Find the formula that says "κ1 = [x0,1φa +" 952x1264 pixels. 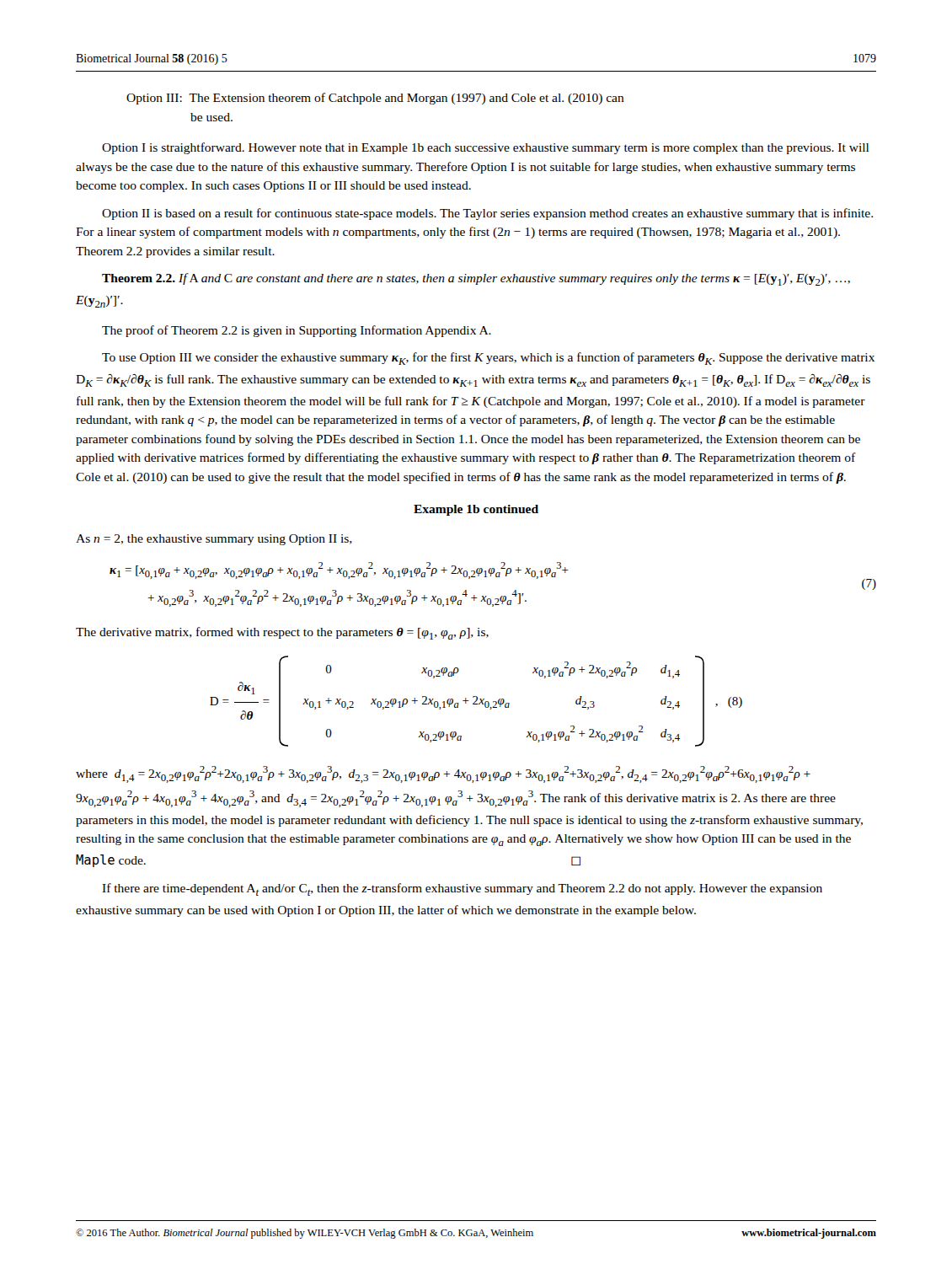click(493, 584)
